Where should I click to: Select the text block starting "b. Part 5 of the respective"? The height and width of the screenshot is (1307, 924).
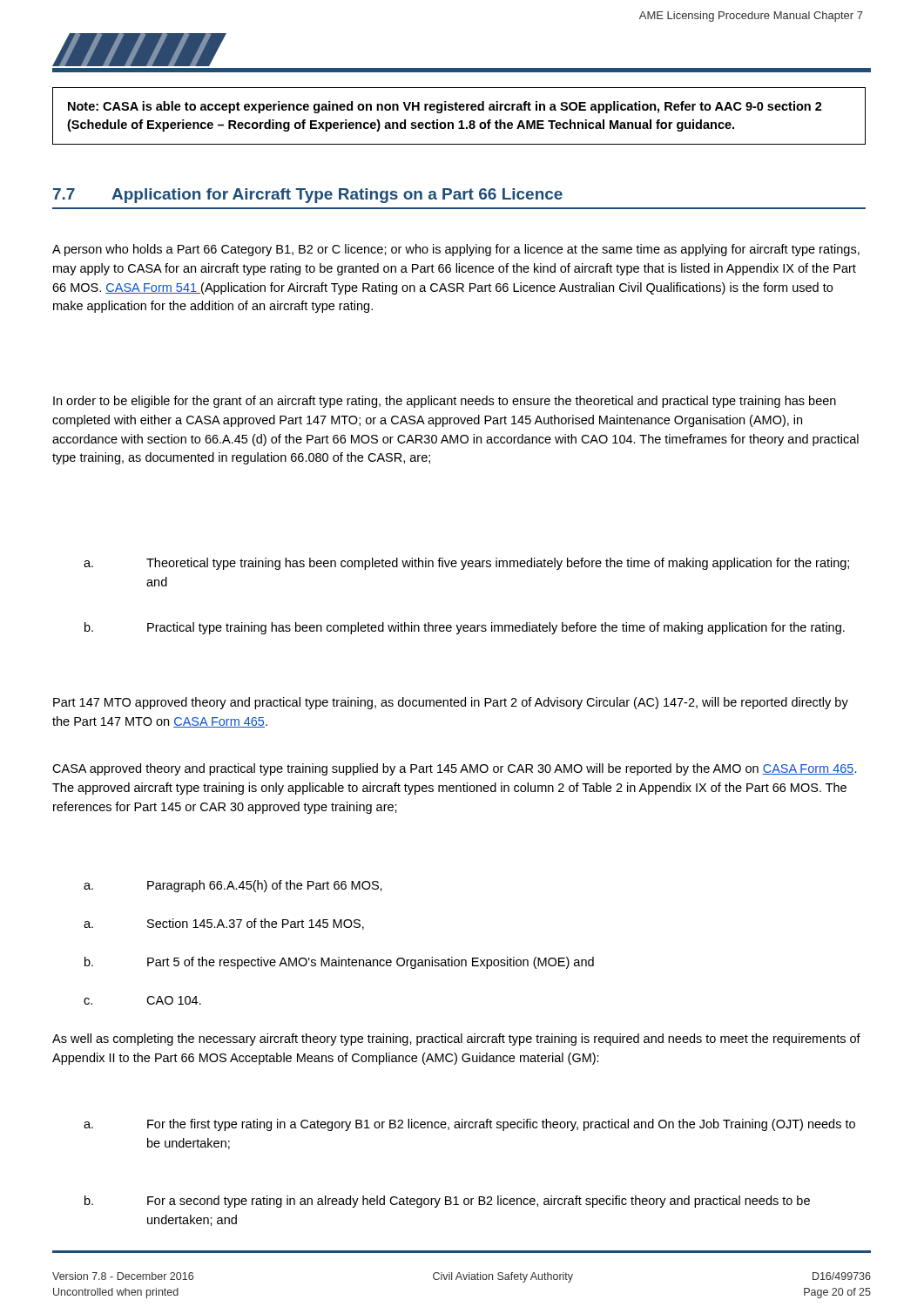459,963
